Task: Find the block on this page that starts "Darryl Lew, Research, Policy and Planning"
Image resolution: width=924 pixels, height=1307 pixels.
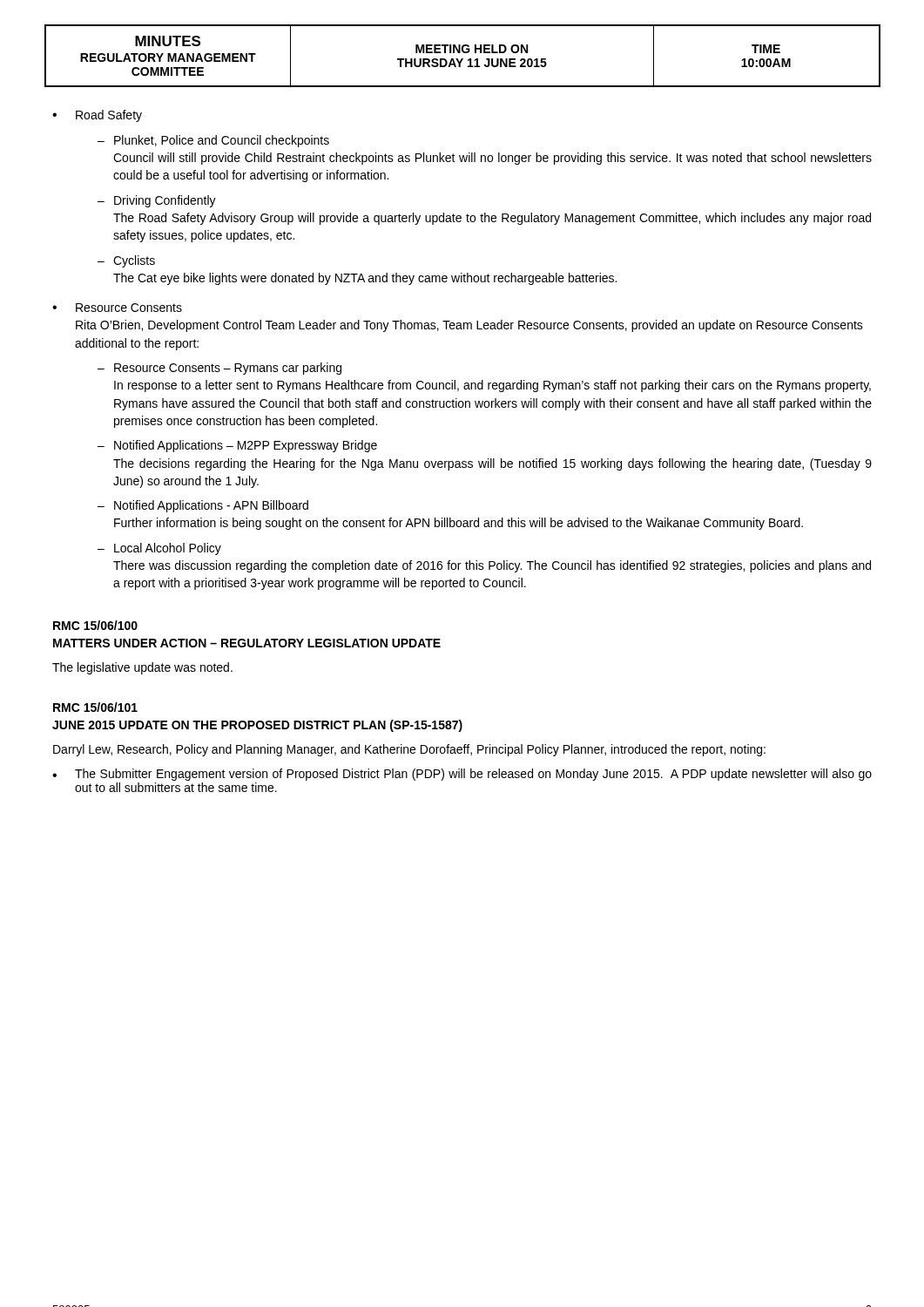Action: pyautogui.click(x=409, y=749)
